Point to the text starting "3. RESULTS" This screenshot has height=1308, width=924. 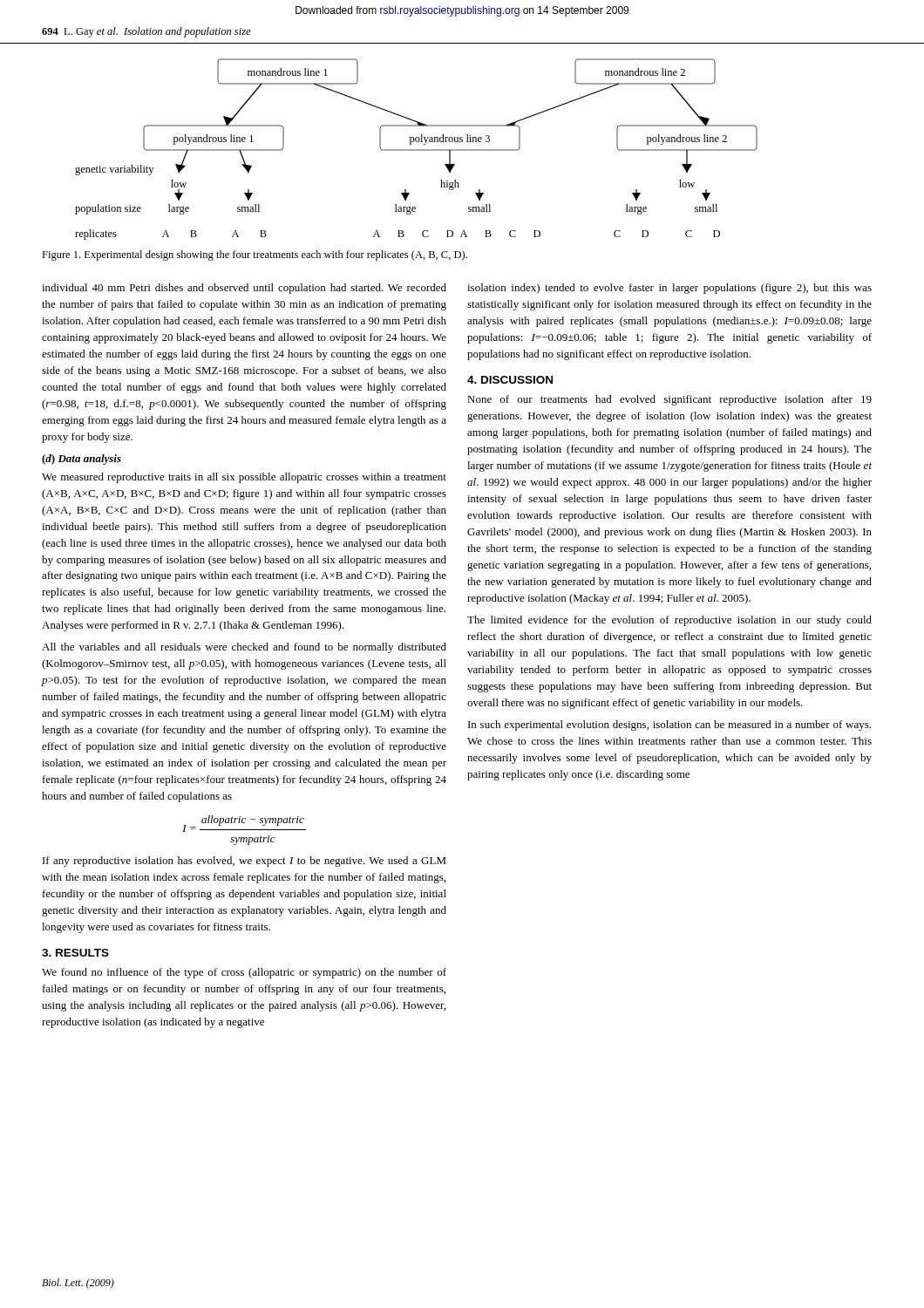coord(75,952)
